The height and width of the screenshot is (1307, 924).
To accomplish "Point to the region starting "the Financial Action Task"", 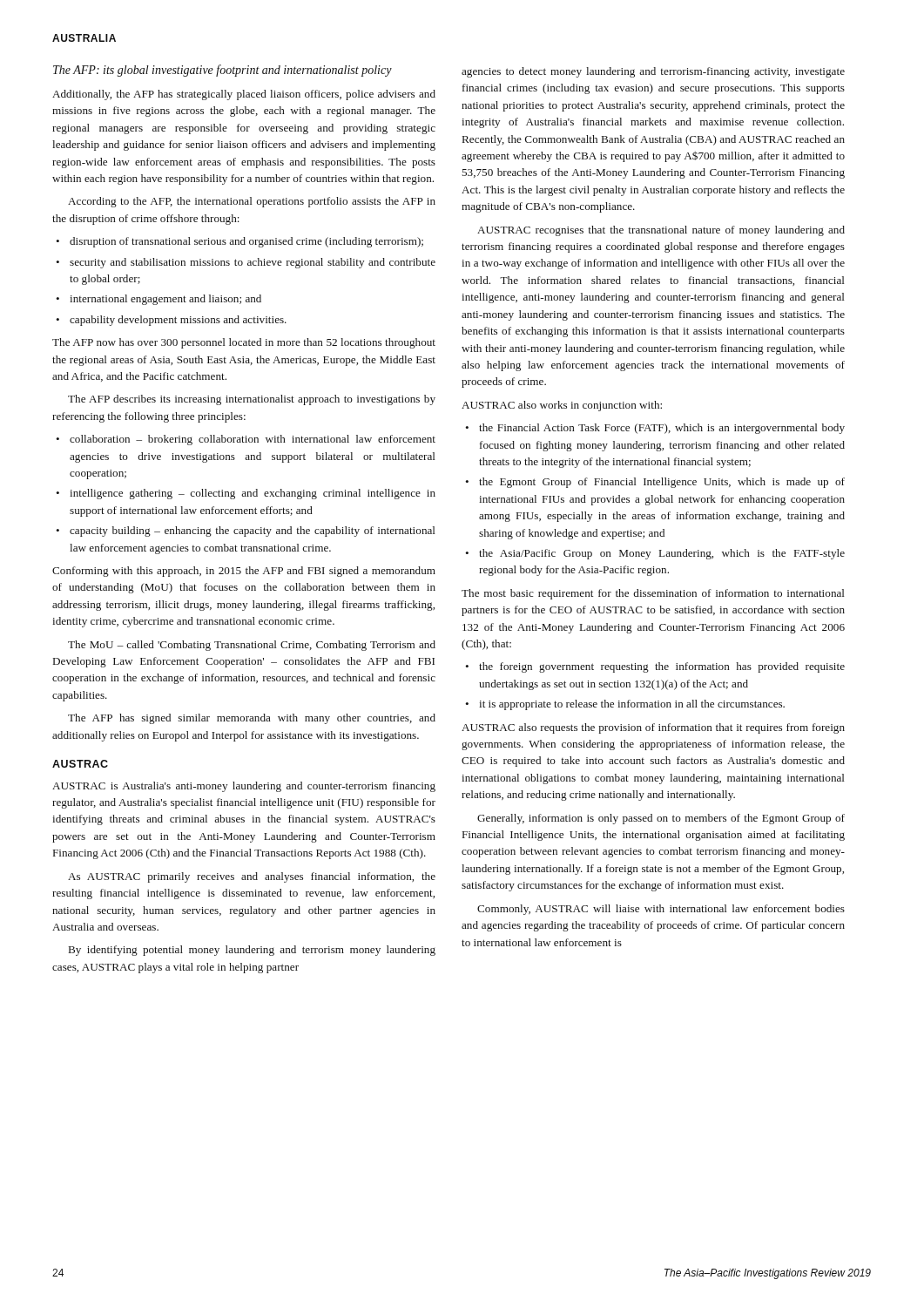I will click(662, 444).
